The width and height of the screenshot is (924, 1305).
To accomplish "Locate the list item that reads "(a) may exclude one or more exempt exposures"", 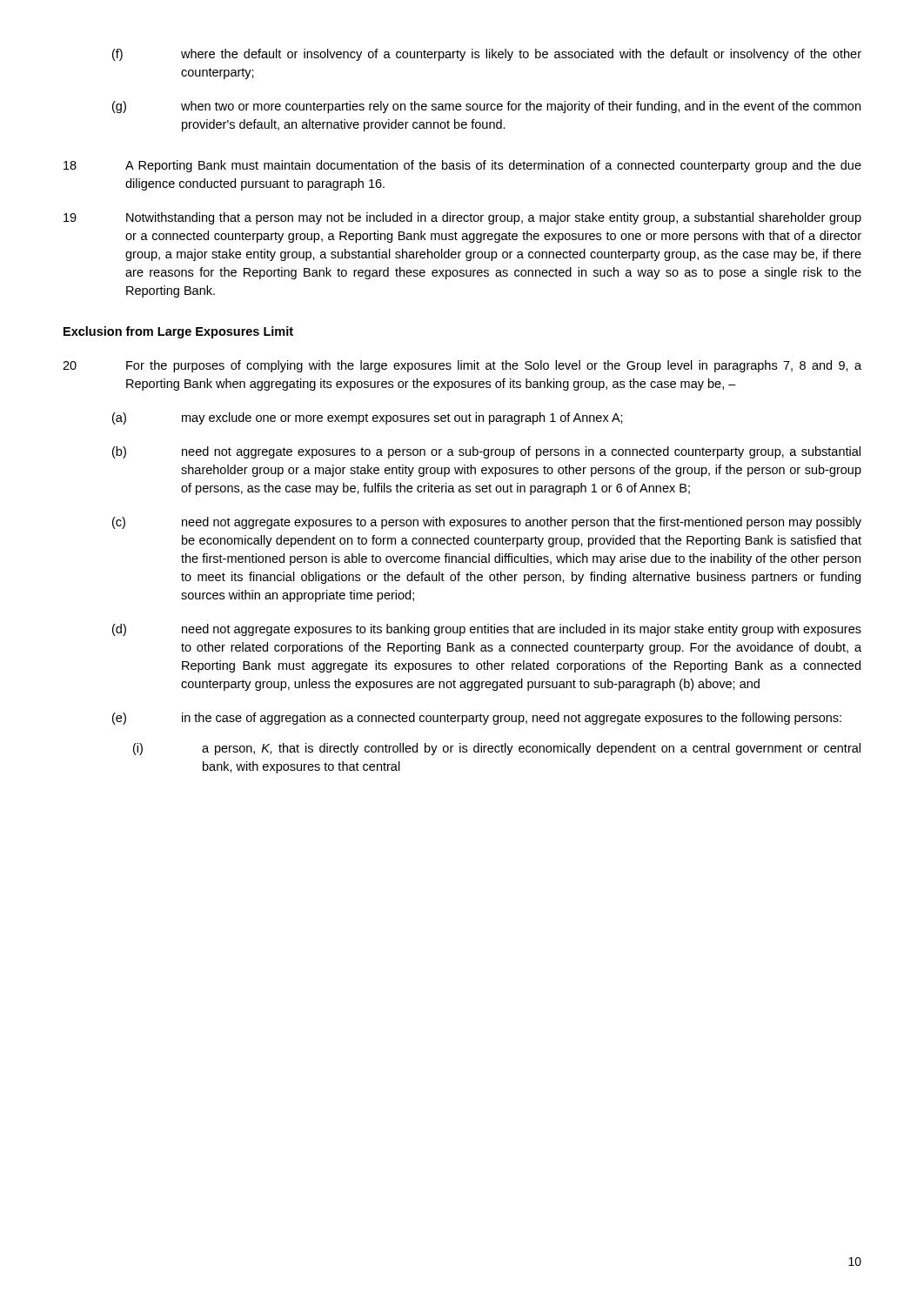I will pos(462,418).
